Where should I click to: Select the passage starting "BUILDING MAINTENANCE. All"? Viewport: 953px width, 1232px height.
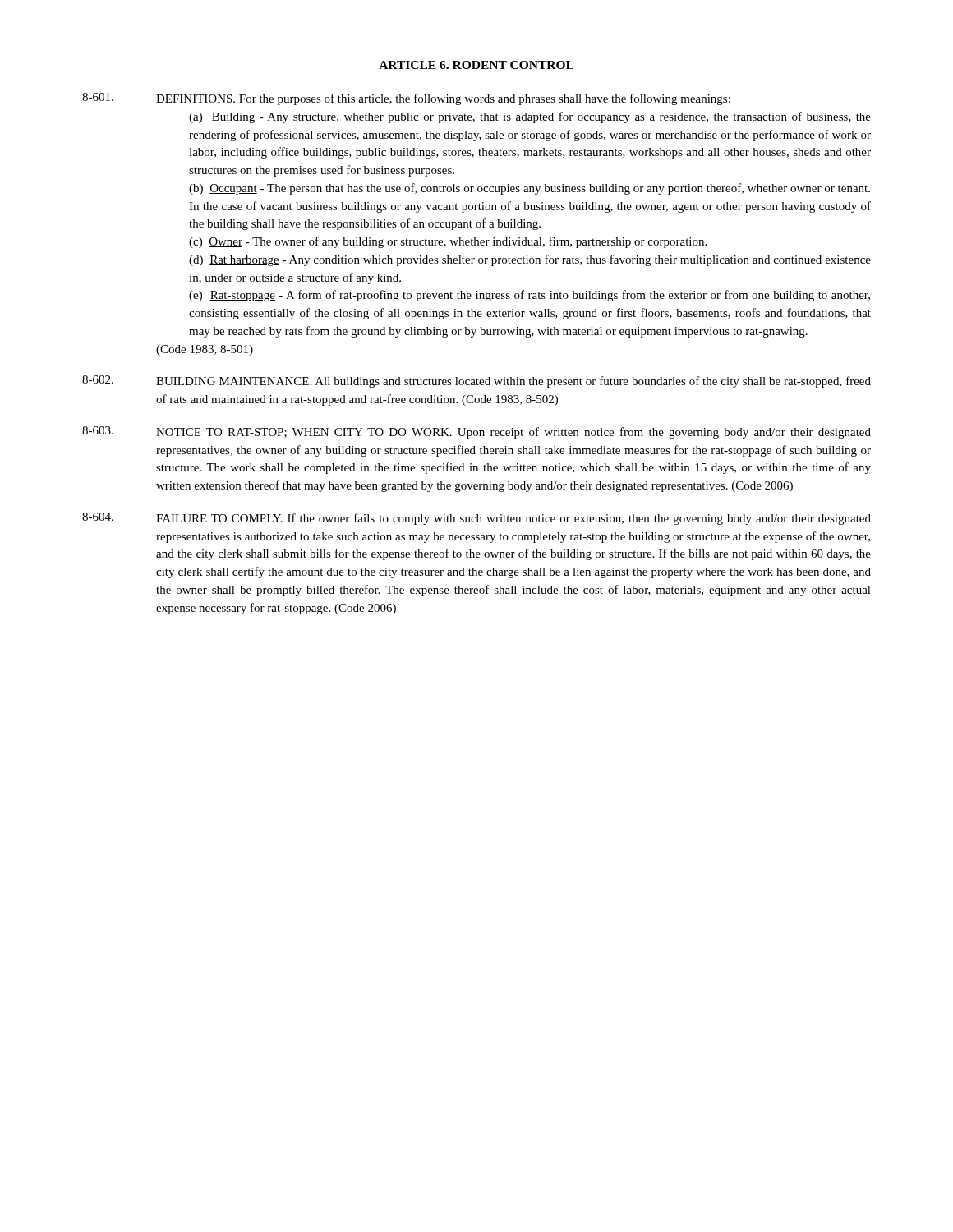point(513,391)
